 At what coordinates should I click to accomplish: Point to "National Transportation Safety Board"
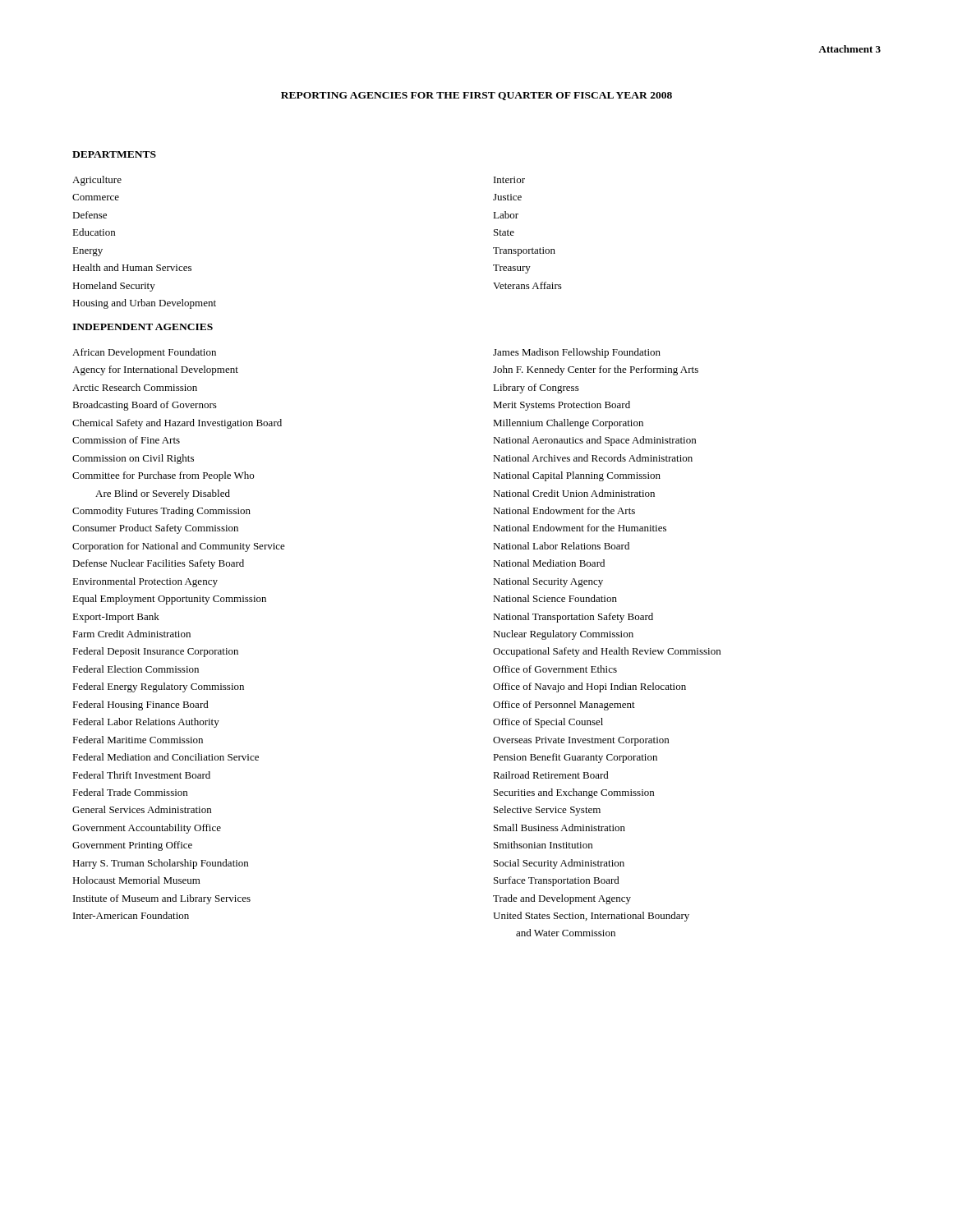point(573,616)
